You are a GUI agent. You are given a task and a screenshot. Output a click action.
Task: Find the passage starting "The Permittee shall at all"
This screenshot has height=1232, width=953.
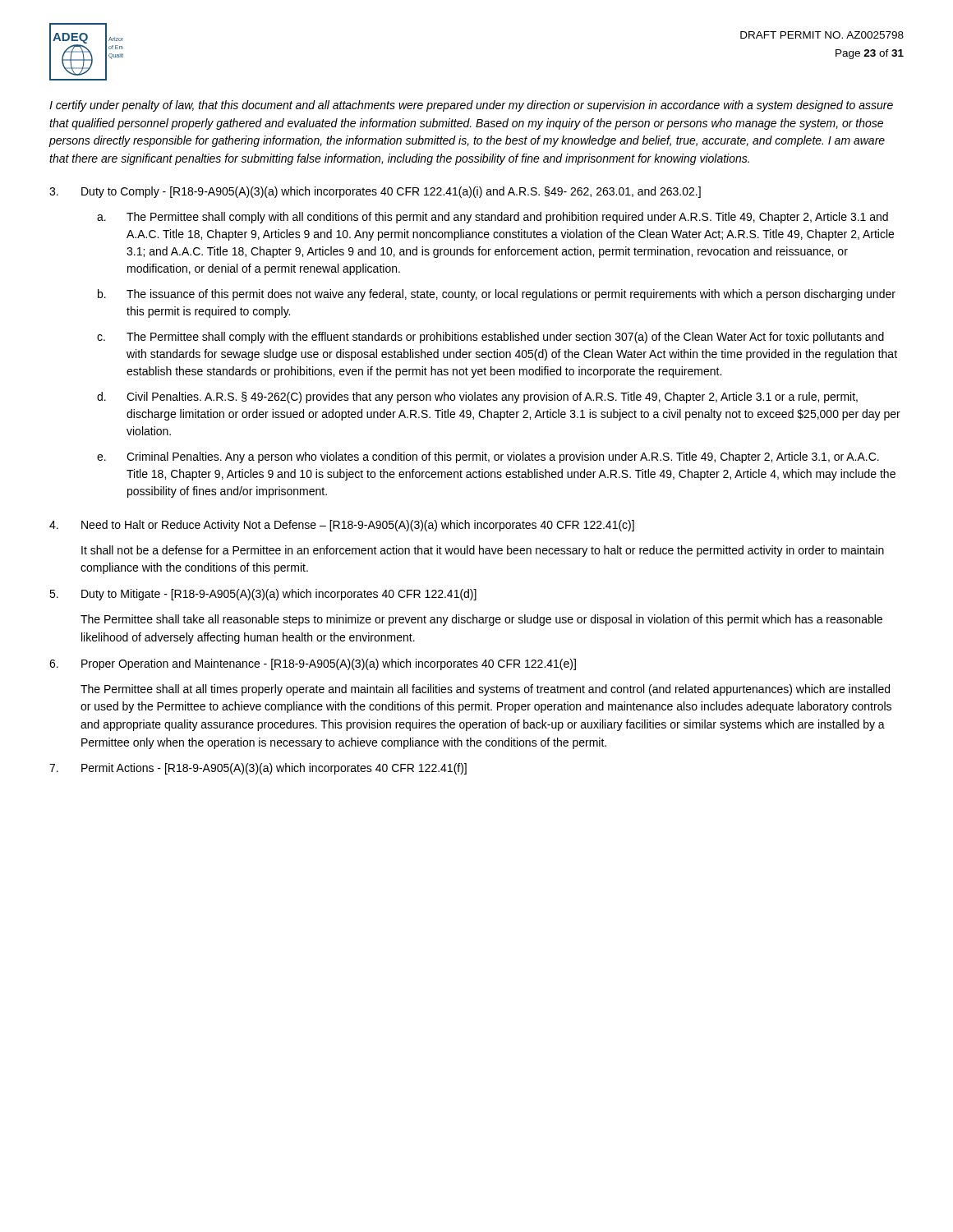coord(486,715)
